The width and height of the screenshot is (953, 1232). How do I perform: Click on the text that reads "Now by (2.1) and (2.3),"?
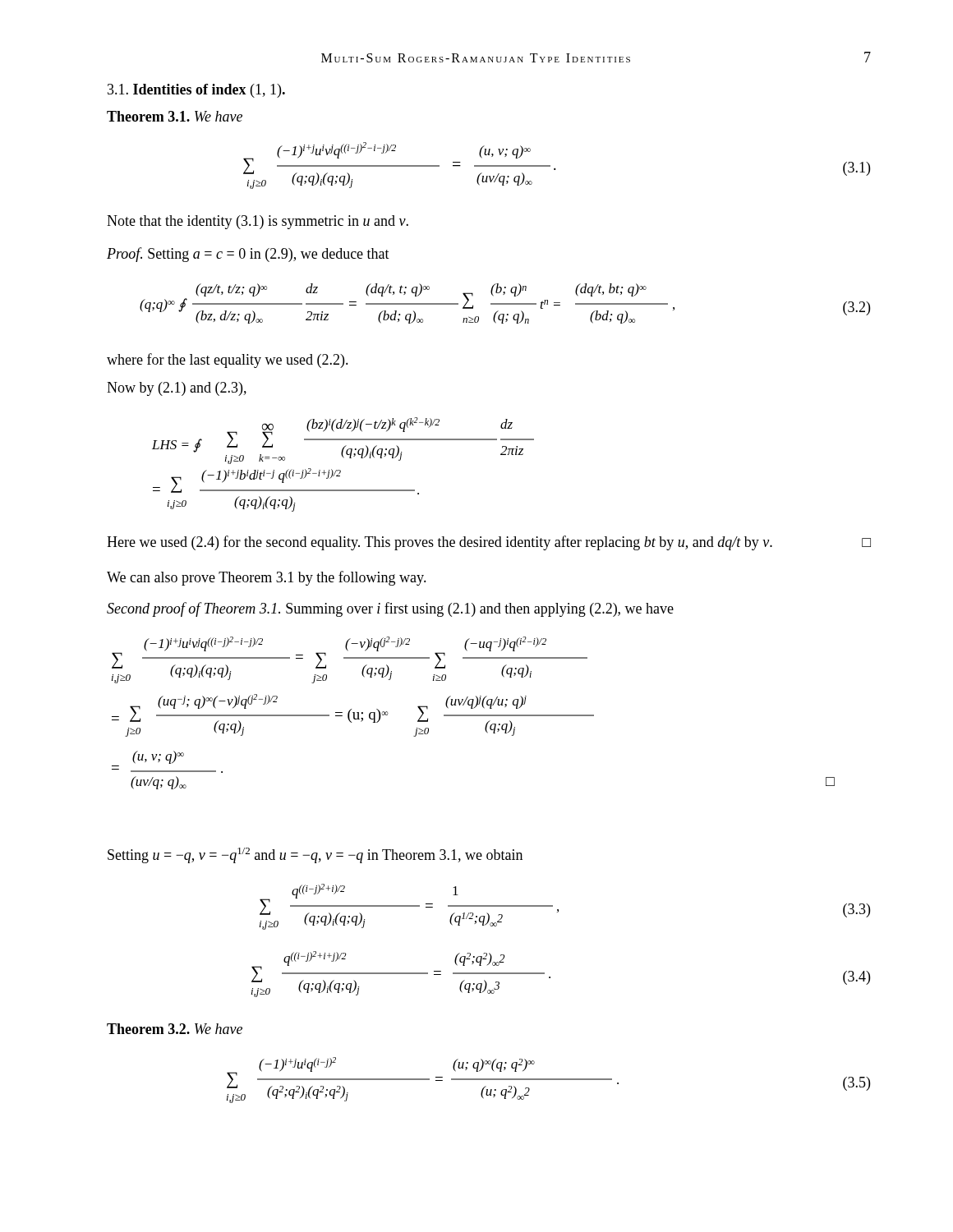click(x=177, y=388)
